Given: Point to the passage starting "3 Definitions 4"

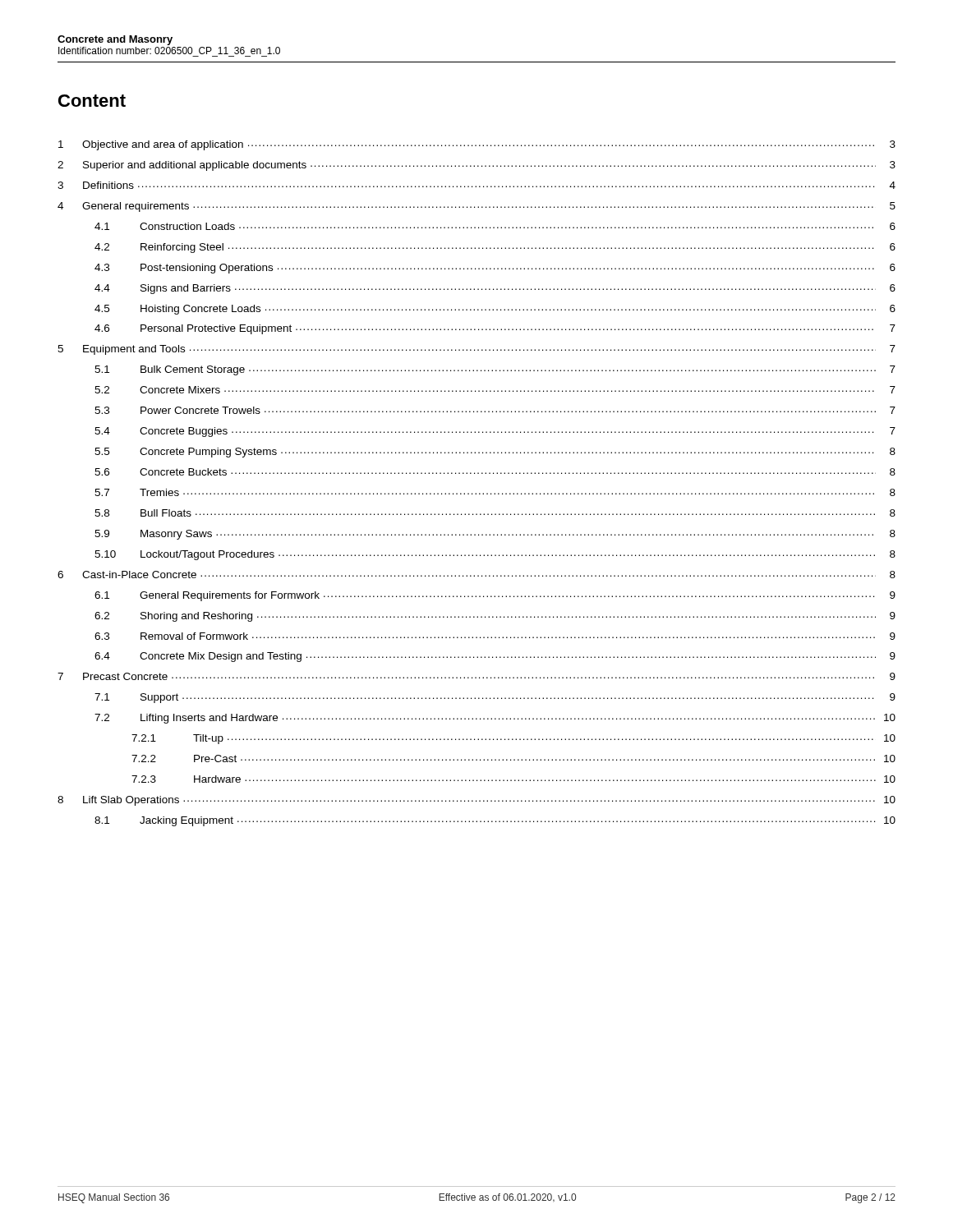Looking at the screenshot, I should pos(476,186).
